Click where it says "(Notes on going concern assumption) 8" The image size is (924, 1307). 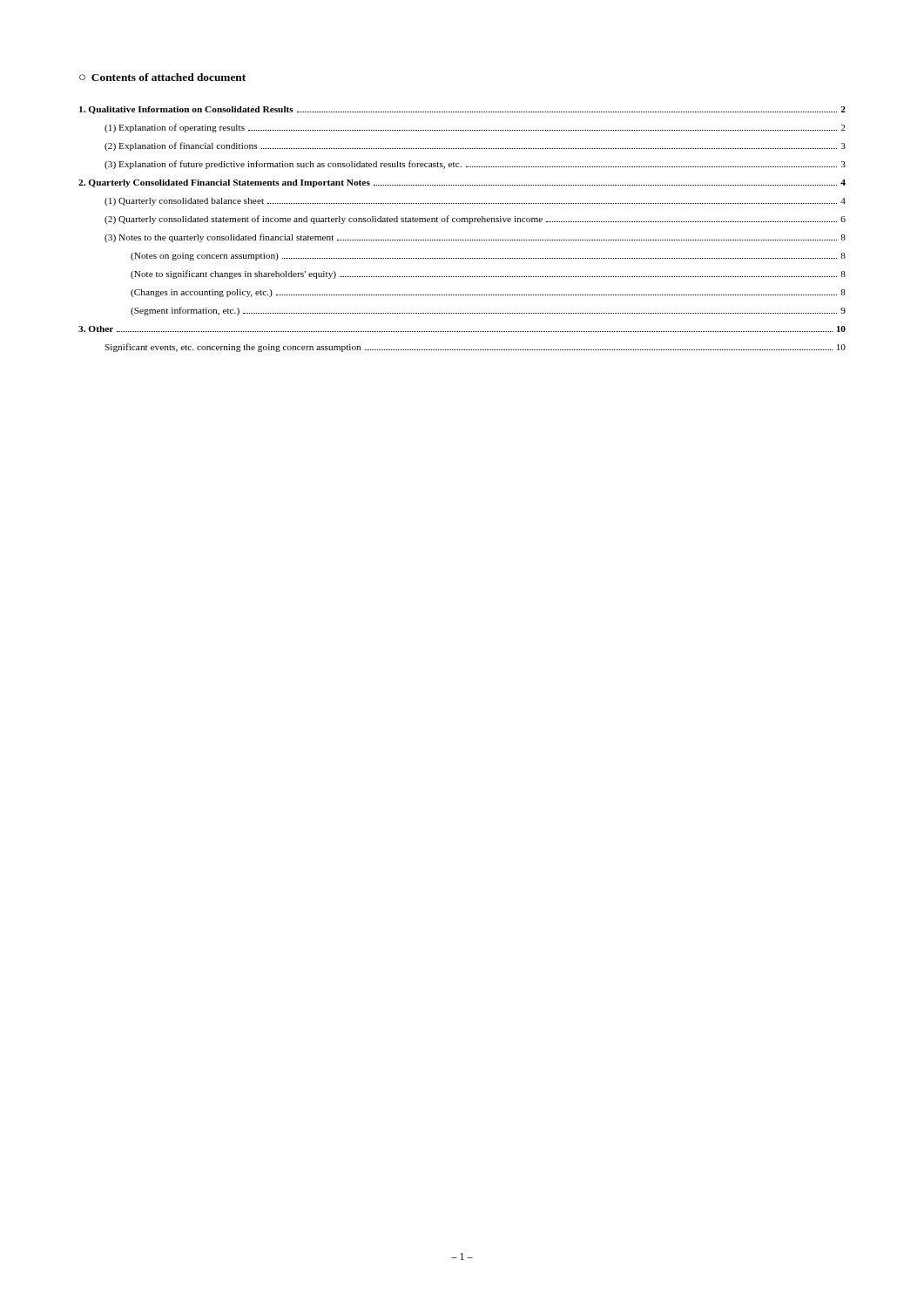[488, 255]
